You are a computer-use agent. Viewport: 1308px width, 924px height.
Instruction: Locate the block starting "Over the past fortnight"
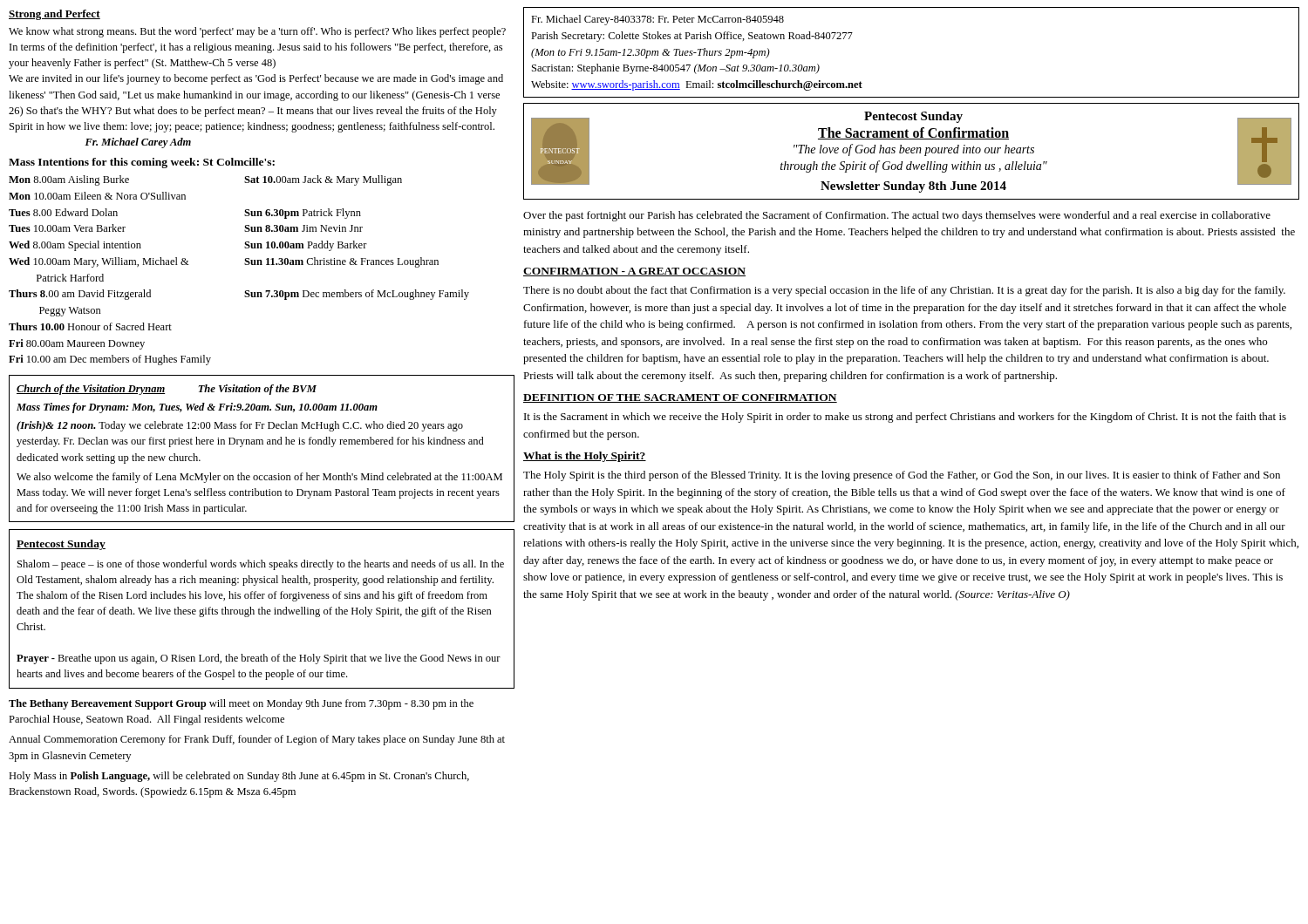909,232
